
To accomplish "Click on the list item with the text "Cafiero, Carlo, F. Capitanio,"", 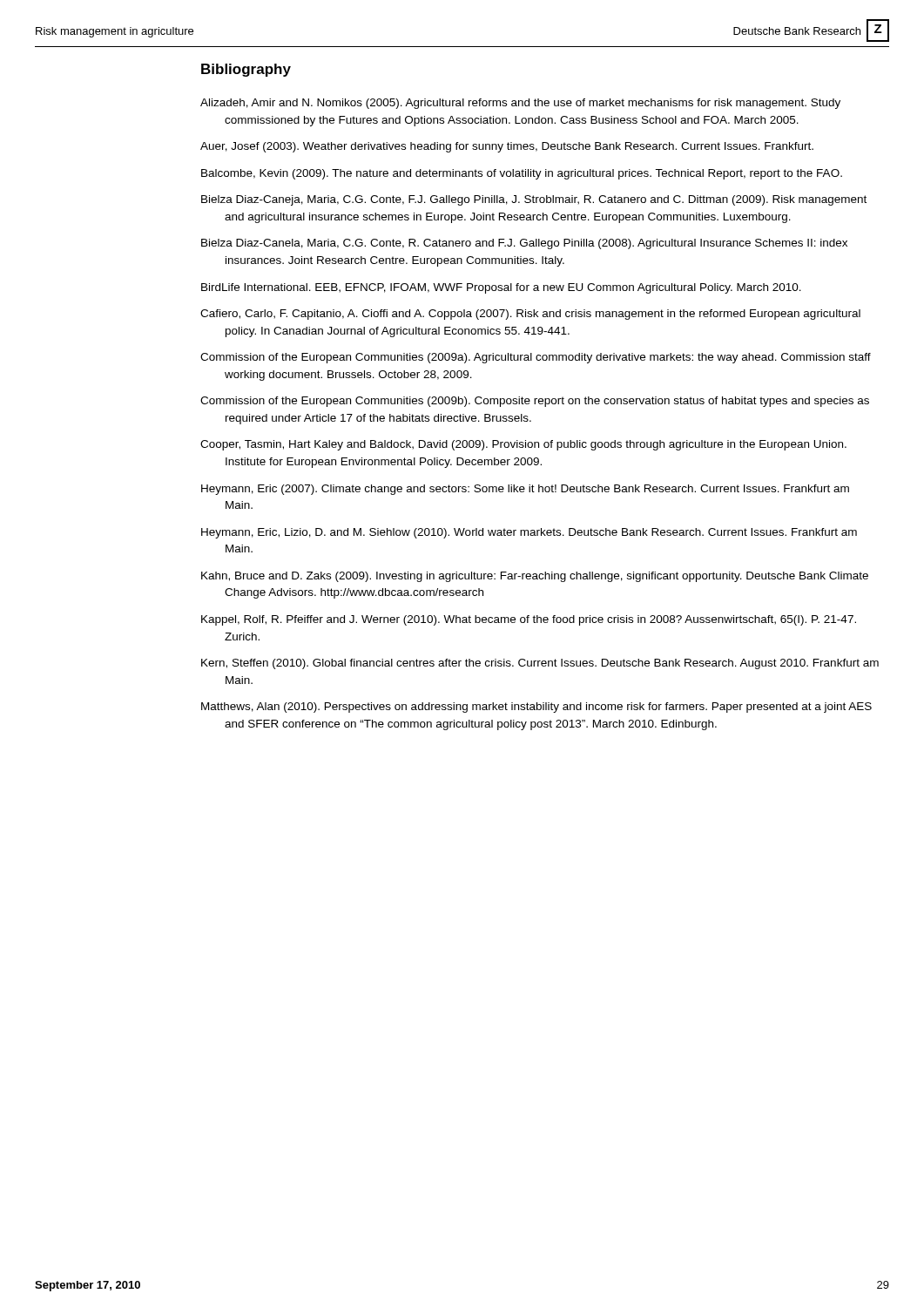I will click(531, 322).
